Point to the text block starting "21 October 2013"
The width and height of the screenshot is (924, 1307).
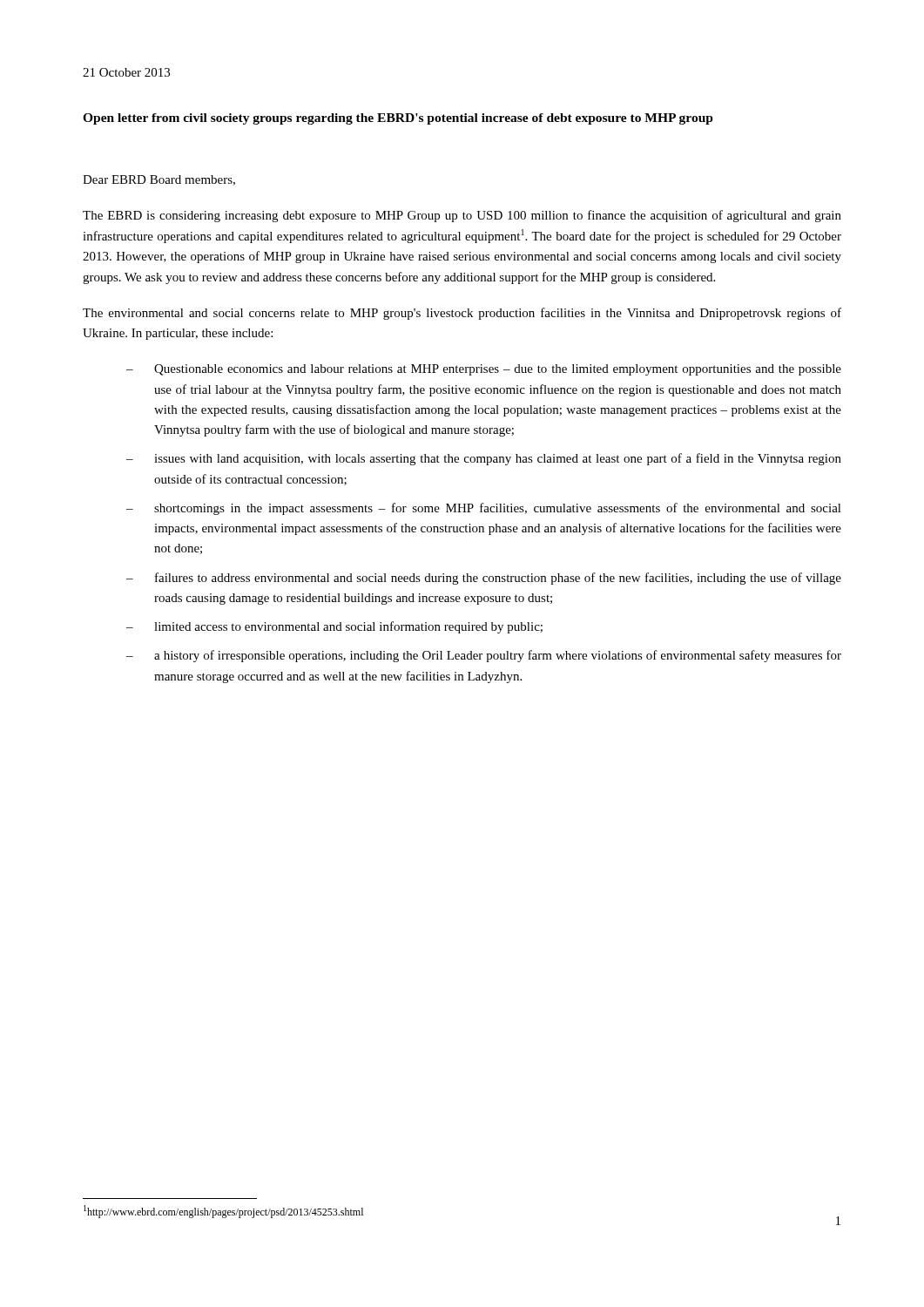[127, 72]
